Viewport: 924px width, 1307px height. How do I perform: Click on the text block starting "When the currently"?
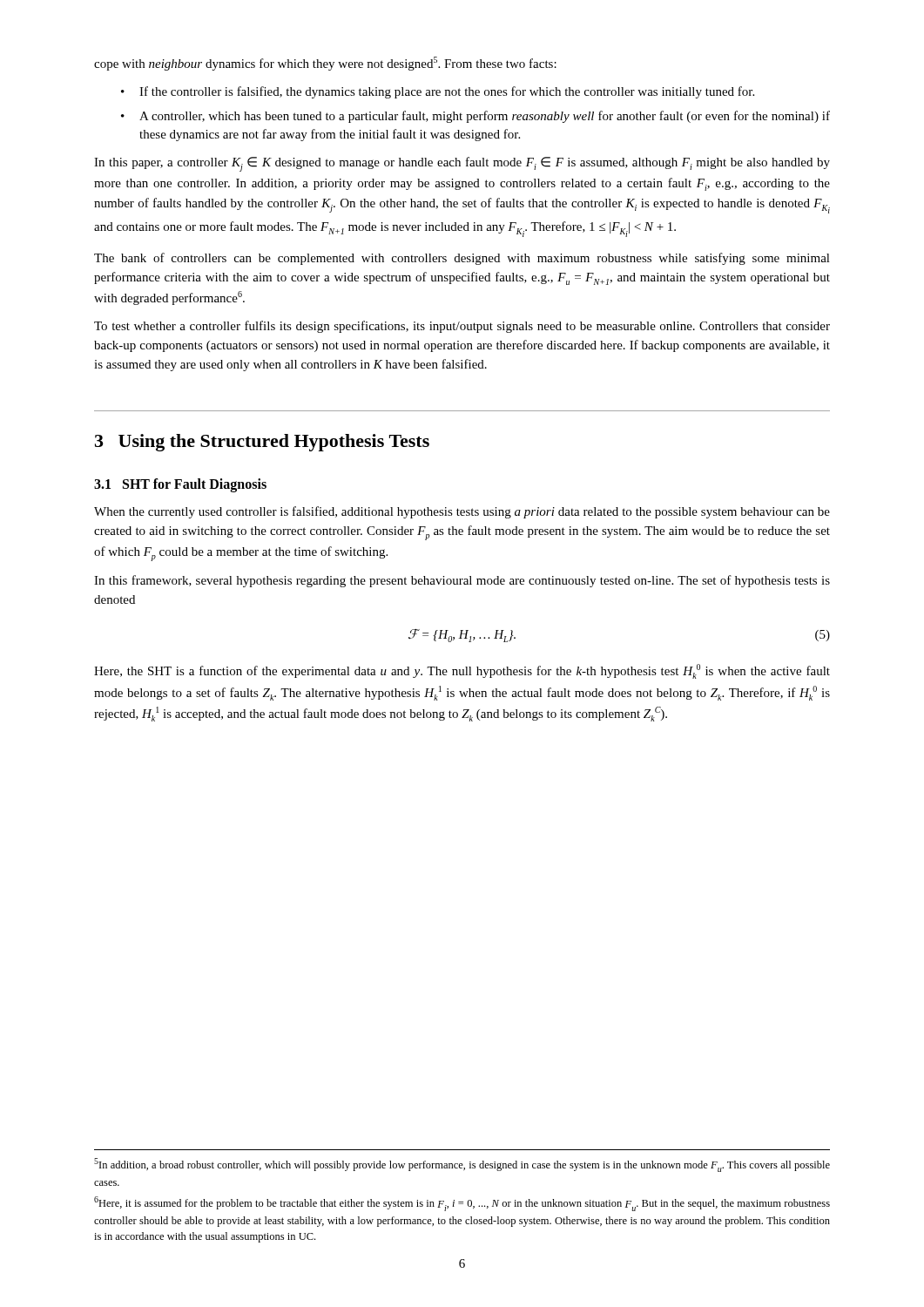[462, 533]
